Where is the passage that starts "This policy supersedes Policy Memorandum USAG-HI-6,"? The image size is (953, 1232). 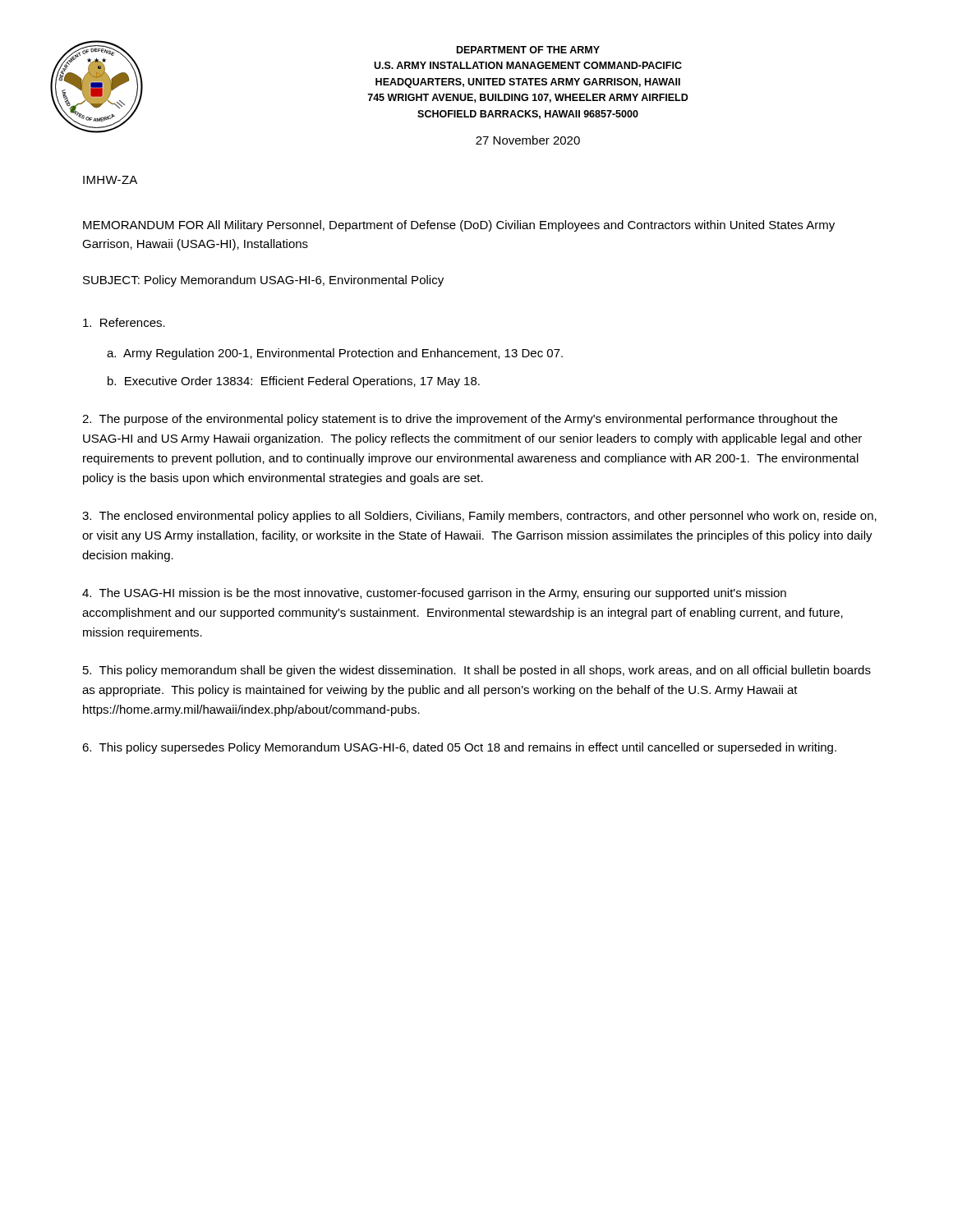point(460,747)
